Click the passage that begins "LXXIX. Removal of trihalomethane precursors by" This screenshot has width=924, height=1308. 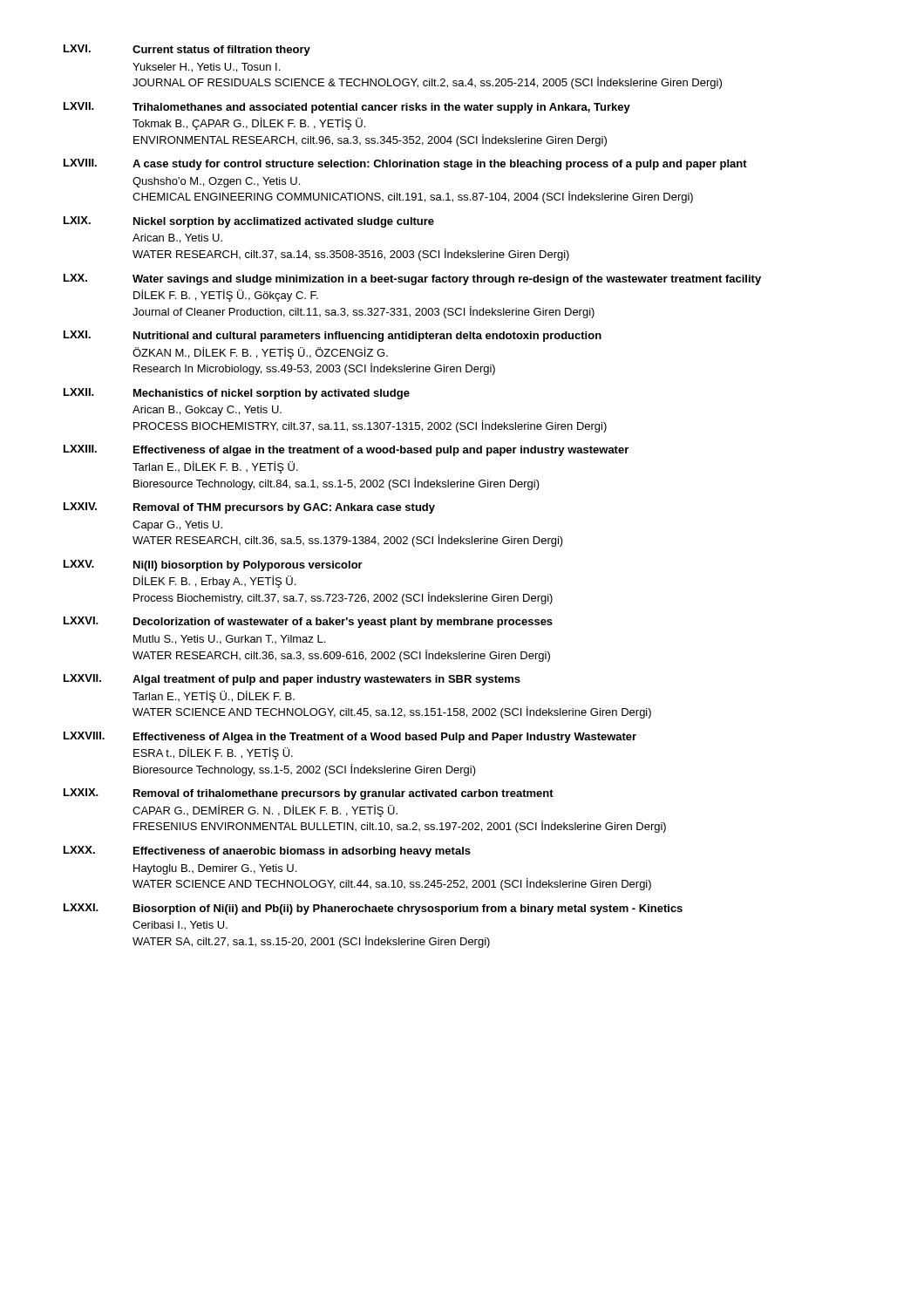[309, 794]
